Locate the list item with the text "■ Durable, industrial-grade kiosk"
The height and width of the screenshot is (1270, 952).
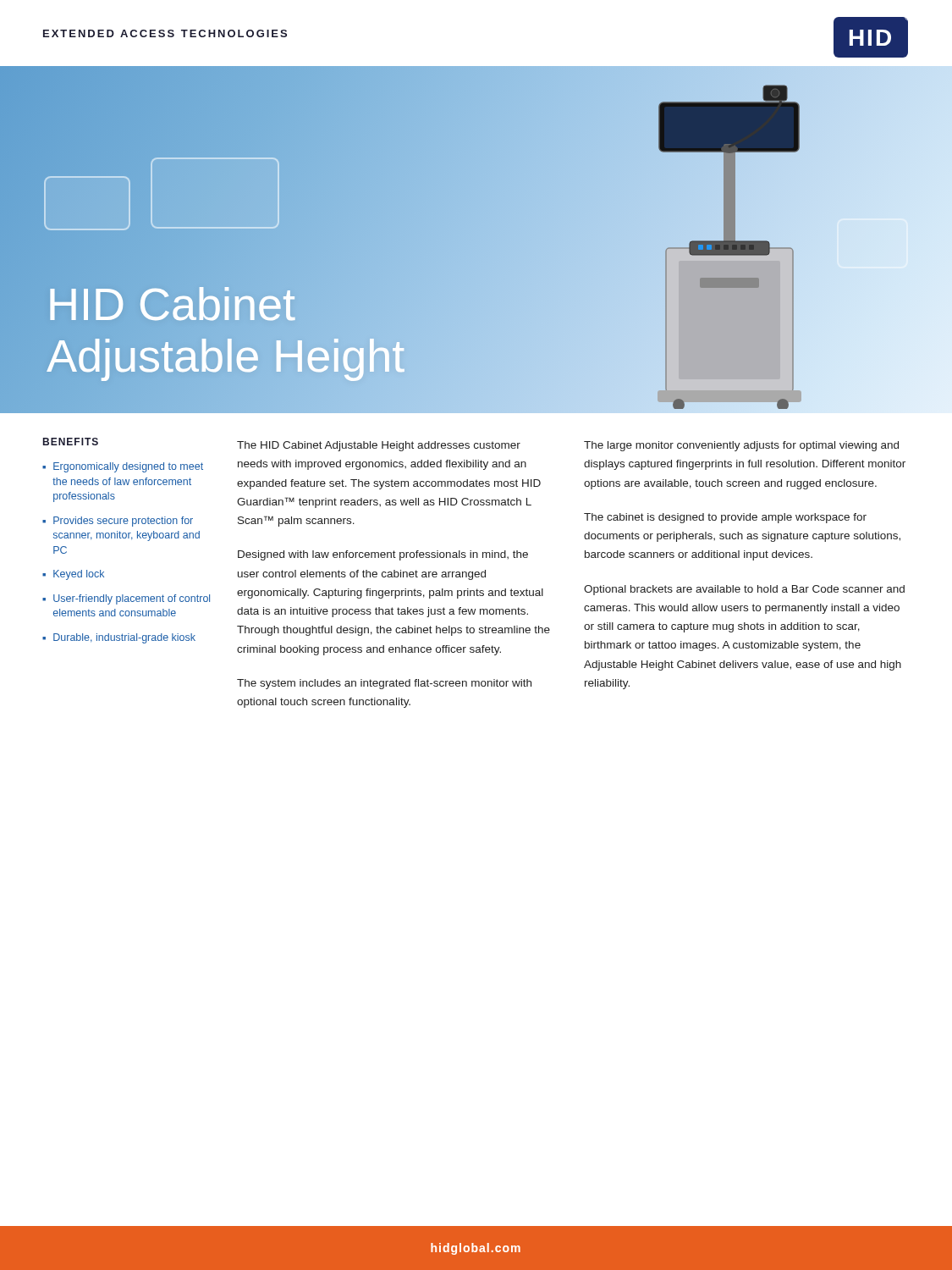(x=119, y=638)
